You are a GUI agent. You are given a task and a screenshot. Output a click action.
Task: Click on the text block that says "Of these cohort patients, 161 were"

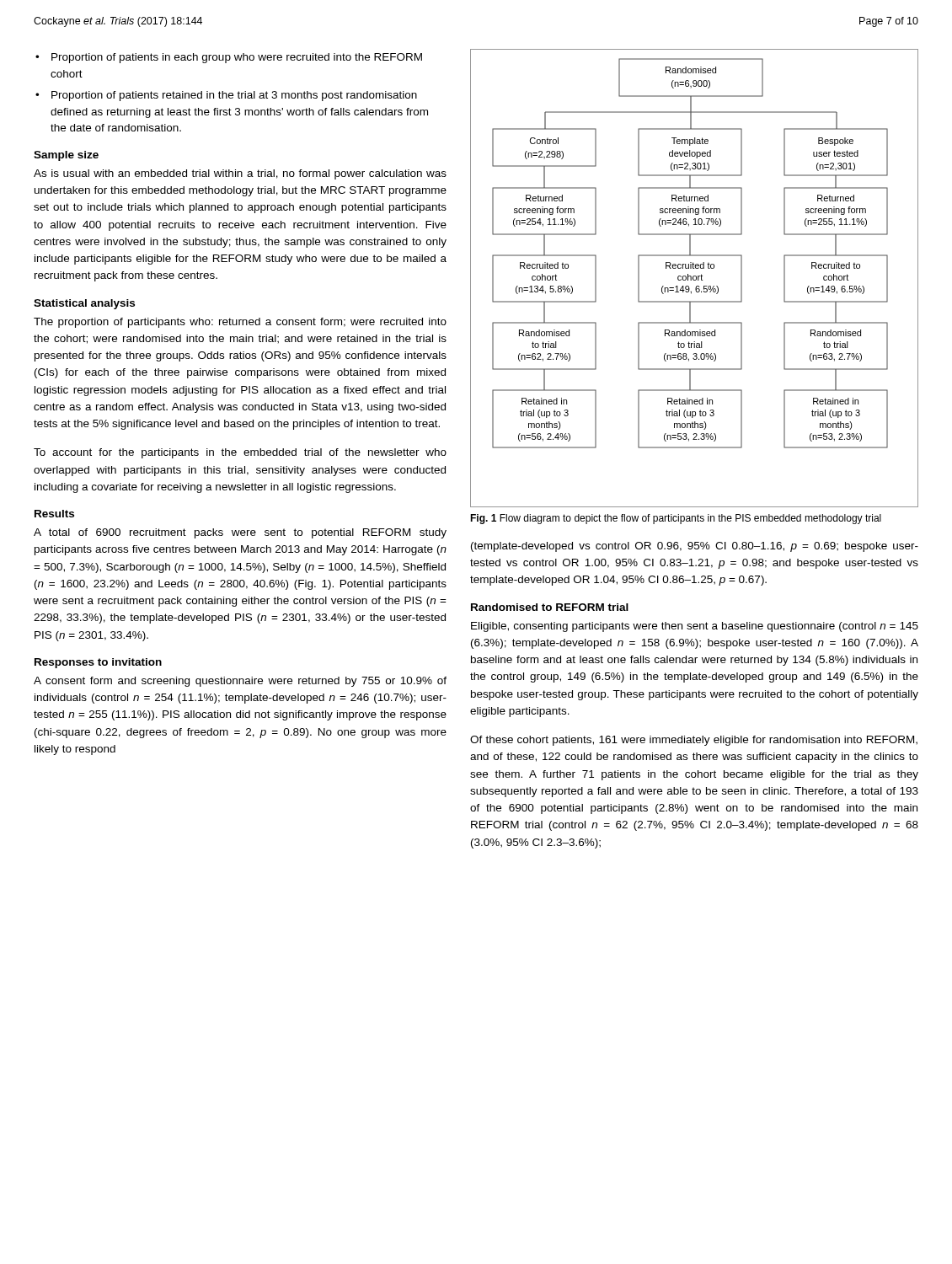click(x=694, y=791)
